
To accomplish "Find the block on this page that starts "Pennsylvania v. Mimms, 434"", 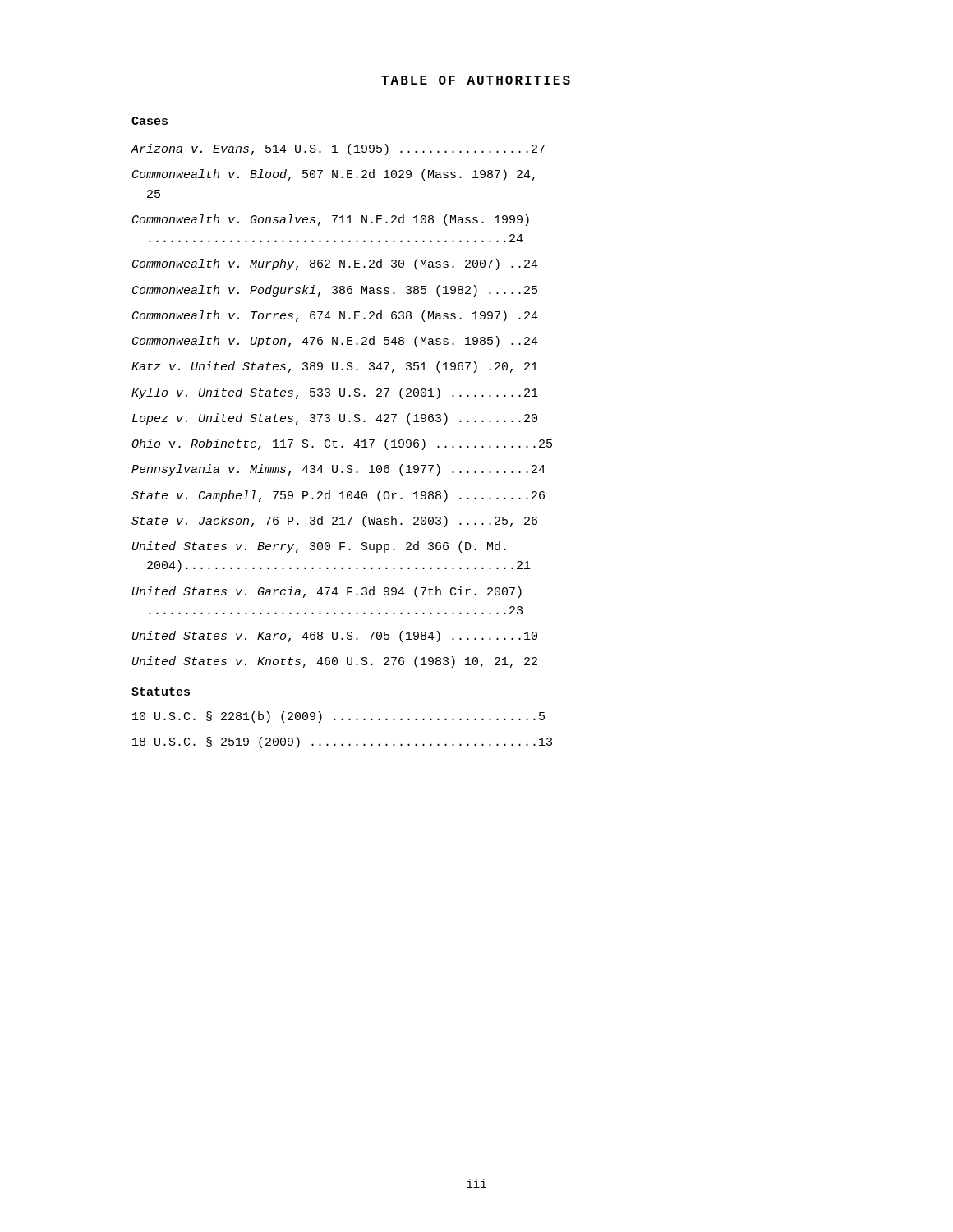I will [339, 470].
